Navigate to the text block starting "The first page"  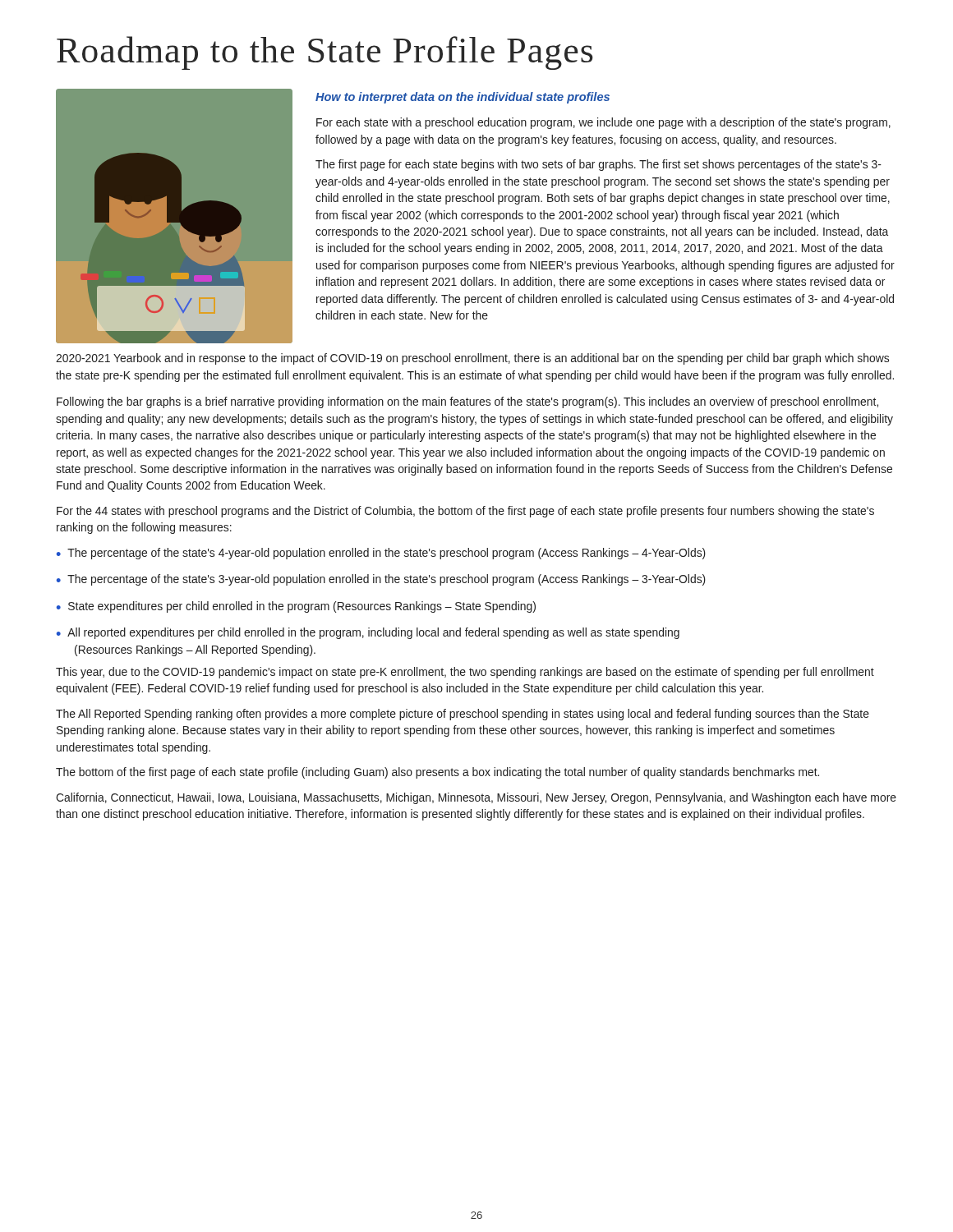point(605,240)
